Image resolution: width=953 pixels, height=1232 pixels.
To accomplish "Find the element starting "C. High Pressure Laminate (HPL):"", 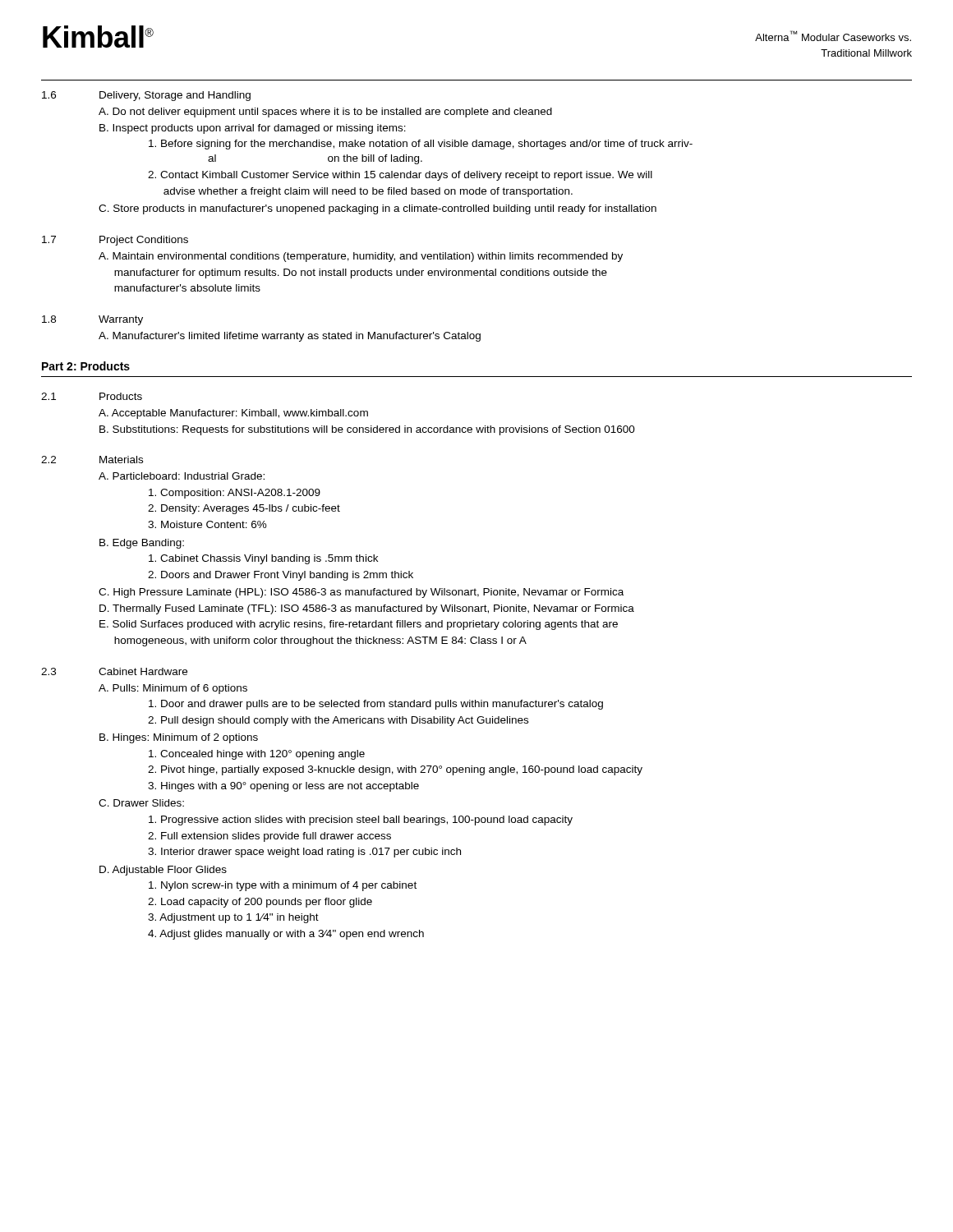I will 361,592.
